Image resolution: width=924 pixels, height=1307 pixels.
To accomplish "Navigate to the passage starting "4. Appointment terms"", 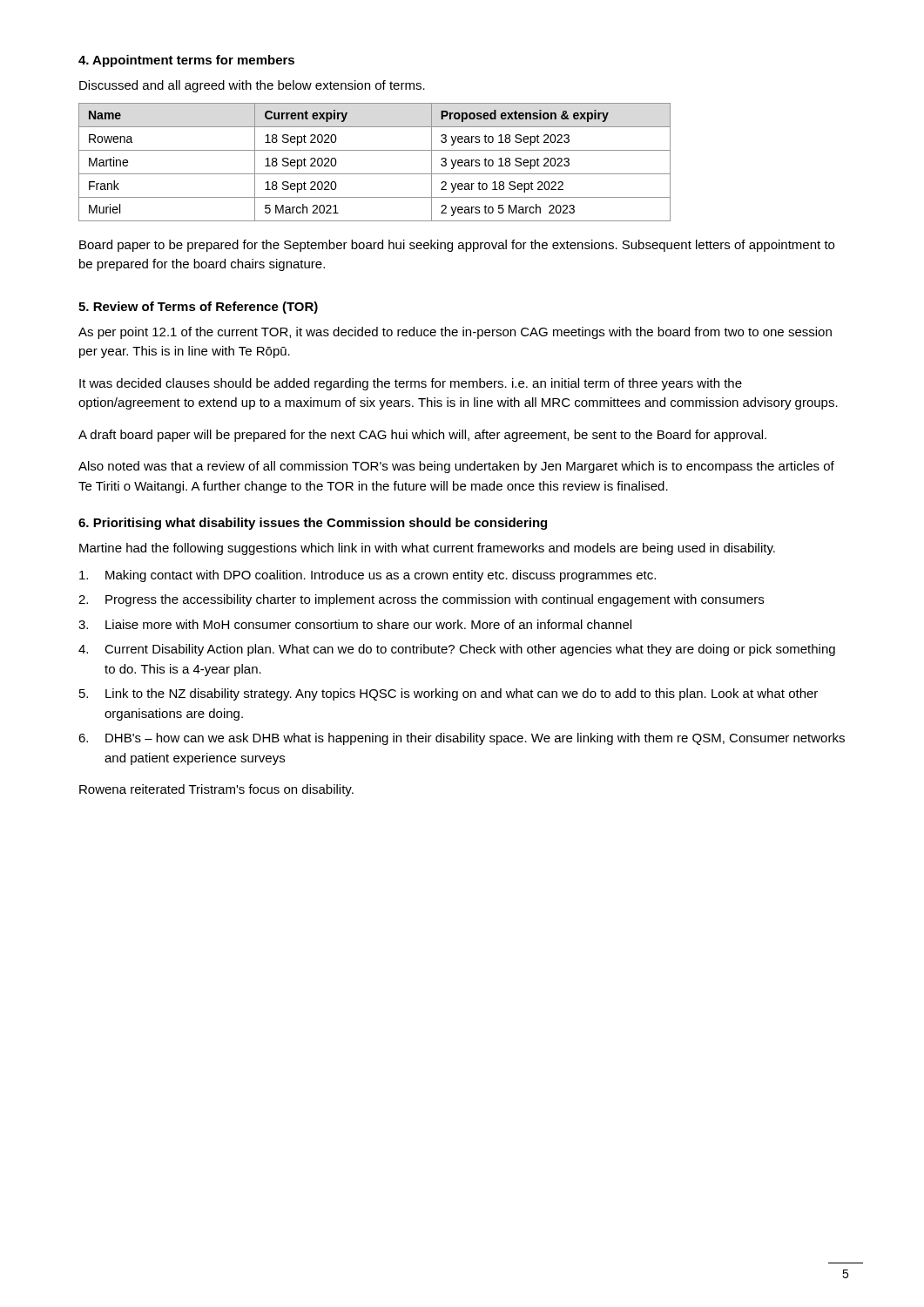I will point(187,60).
